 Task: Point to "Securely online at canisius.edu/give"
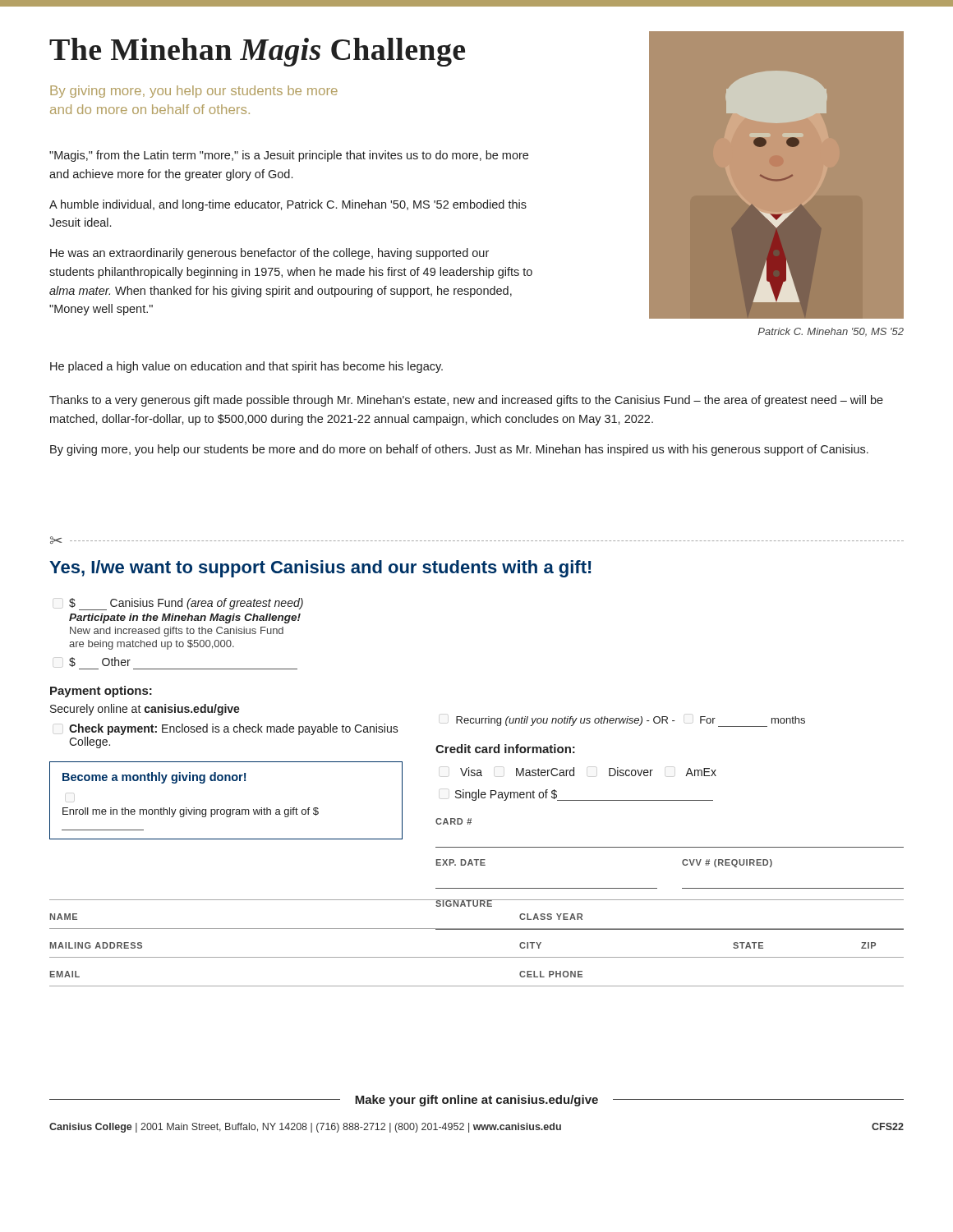[x=145, y=709]
